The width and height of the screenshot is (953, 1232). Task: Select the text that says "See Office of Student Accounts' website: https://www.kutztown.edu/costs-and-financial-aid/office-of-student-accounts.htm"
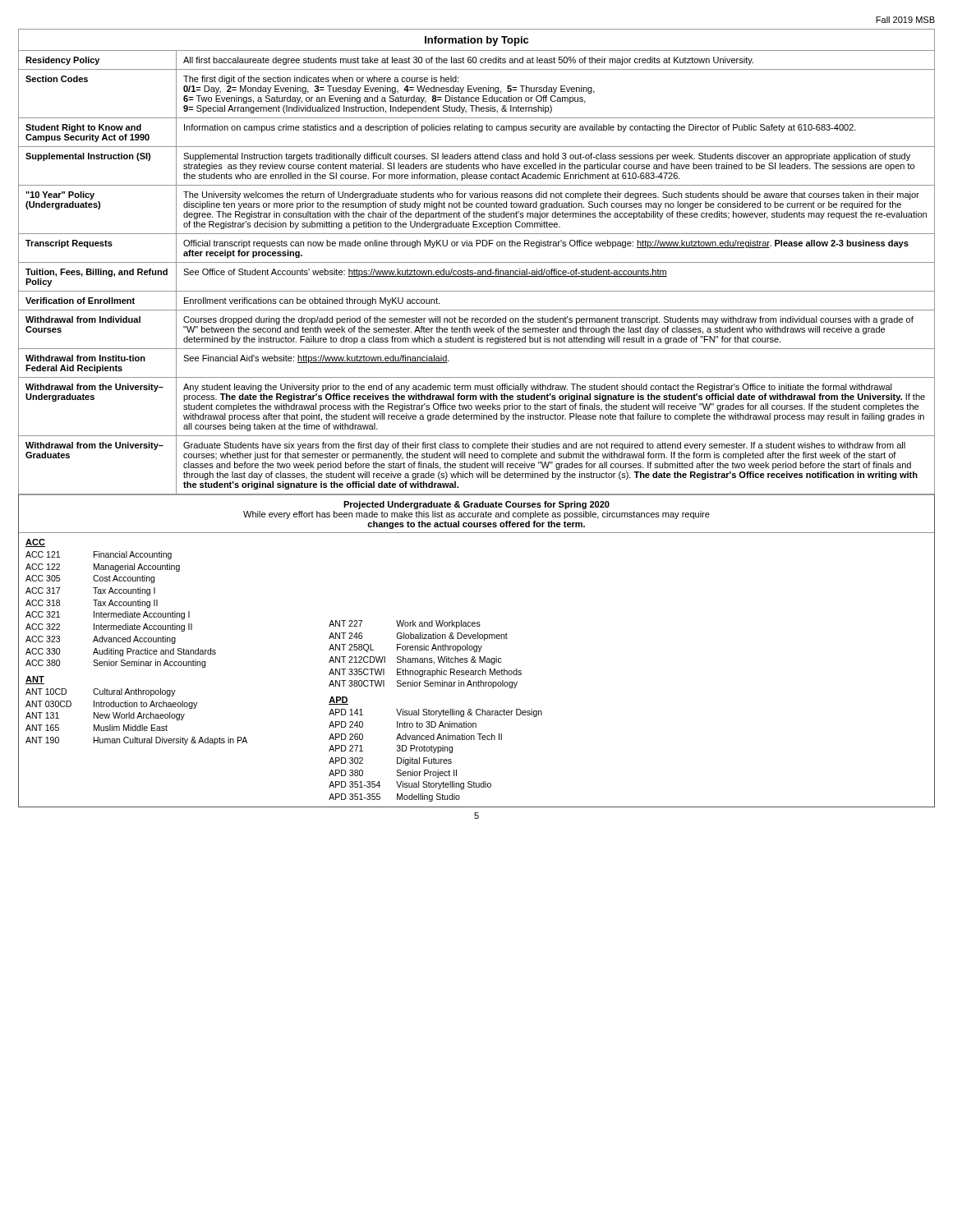pos(425,272)
